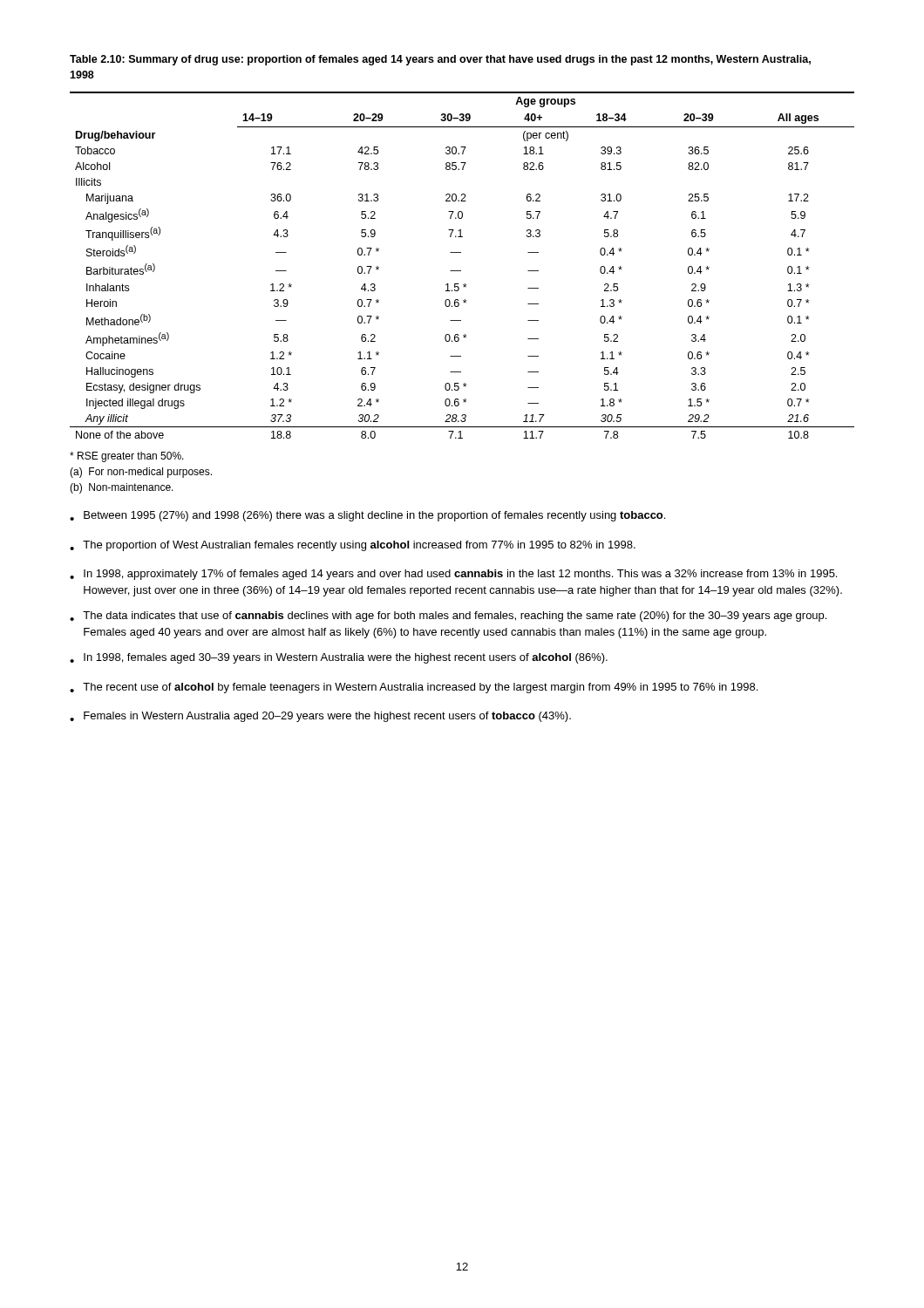Image resolution: width=924 pixels, height=1308 pixels.
Task: Find the block on this page that starts "• In 1998, approximately 17% of"
Action: pyautogui.click(x=462, y=583)
